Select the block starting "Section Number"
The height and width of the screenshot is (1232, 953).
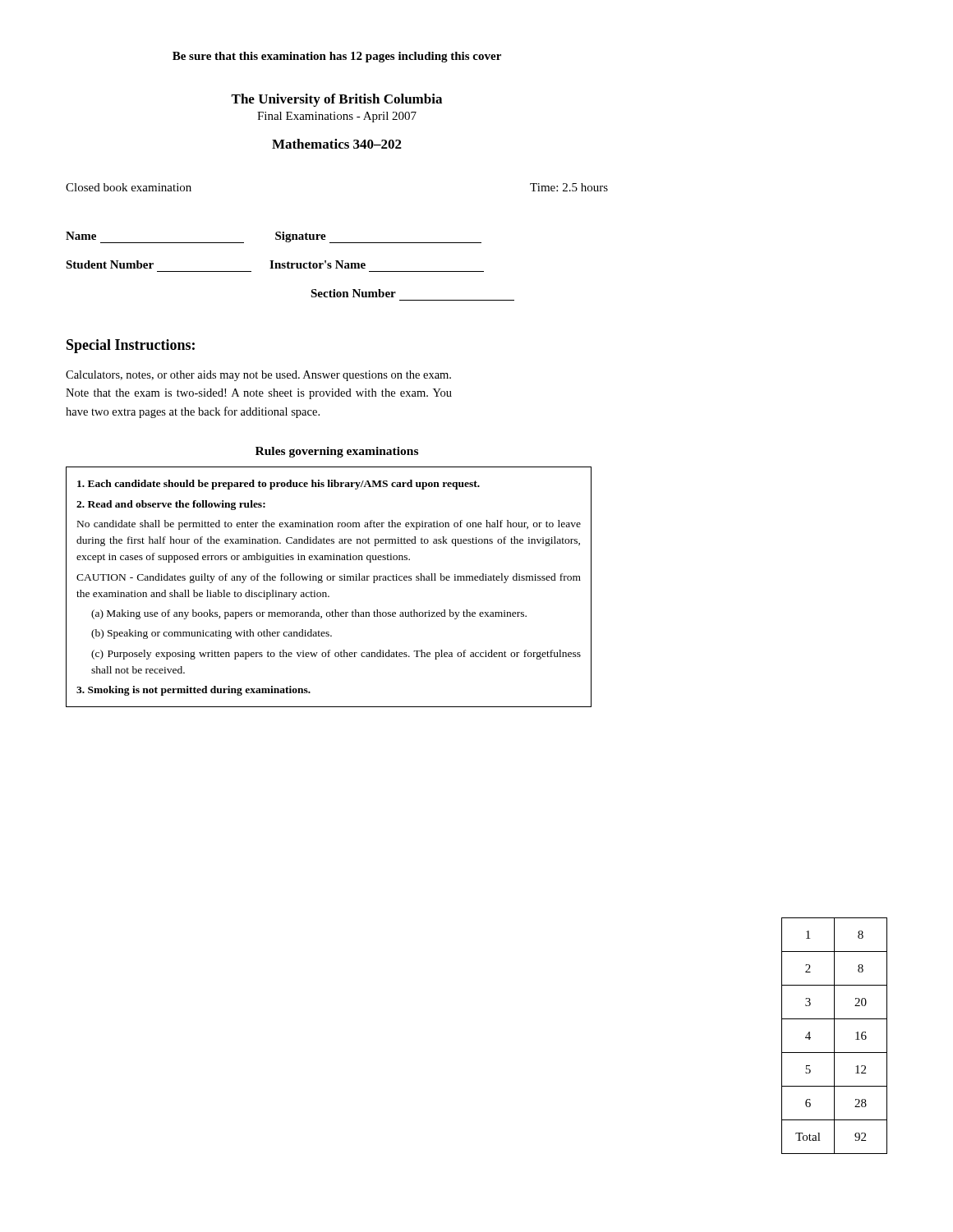pos(412,294)
